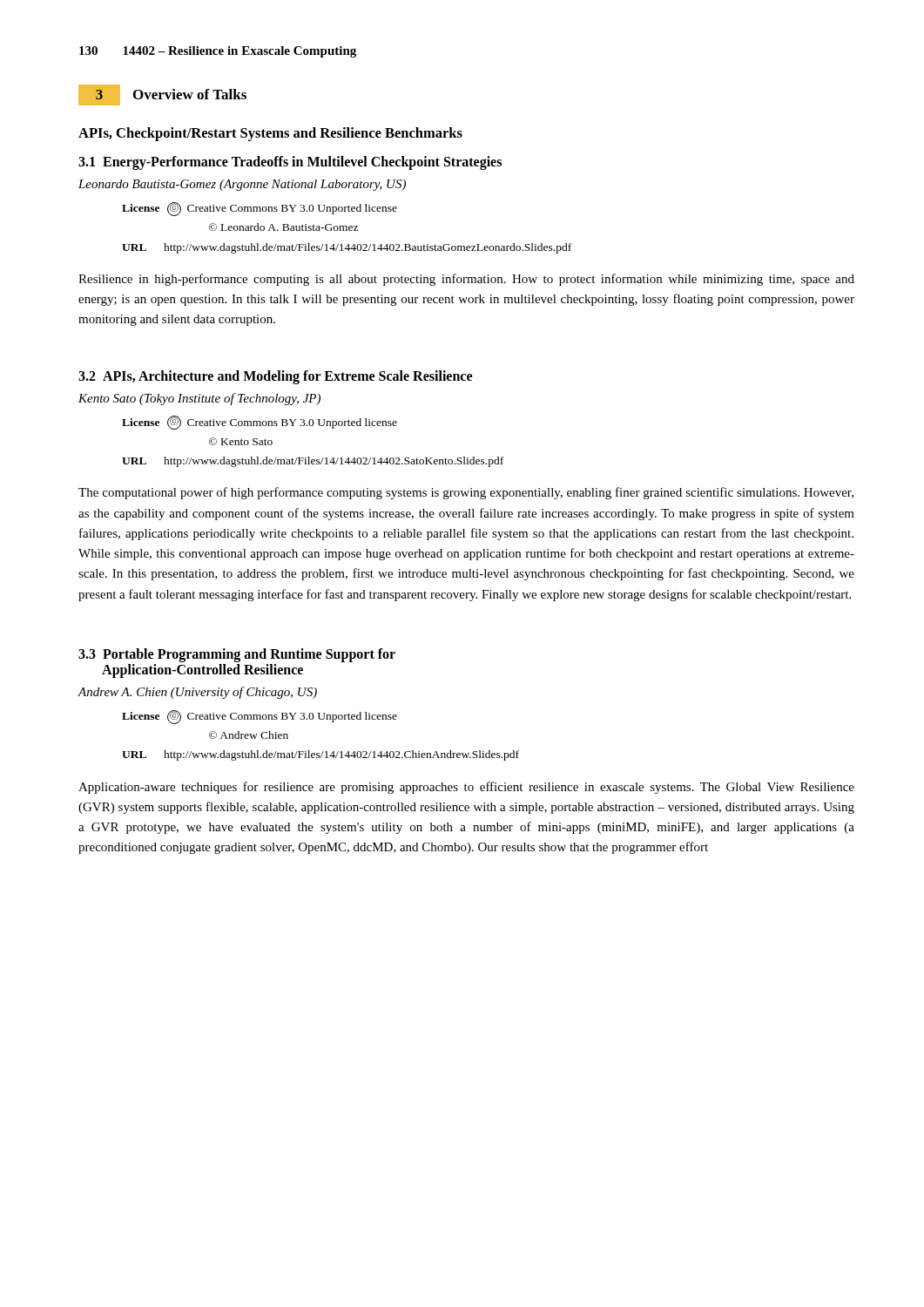Point to the element starting "Kento Sato (Tokyo Institute"
The image size is (924, 1307).
tap(200, 398)
